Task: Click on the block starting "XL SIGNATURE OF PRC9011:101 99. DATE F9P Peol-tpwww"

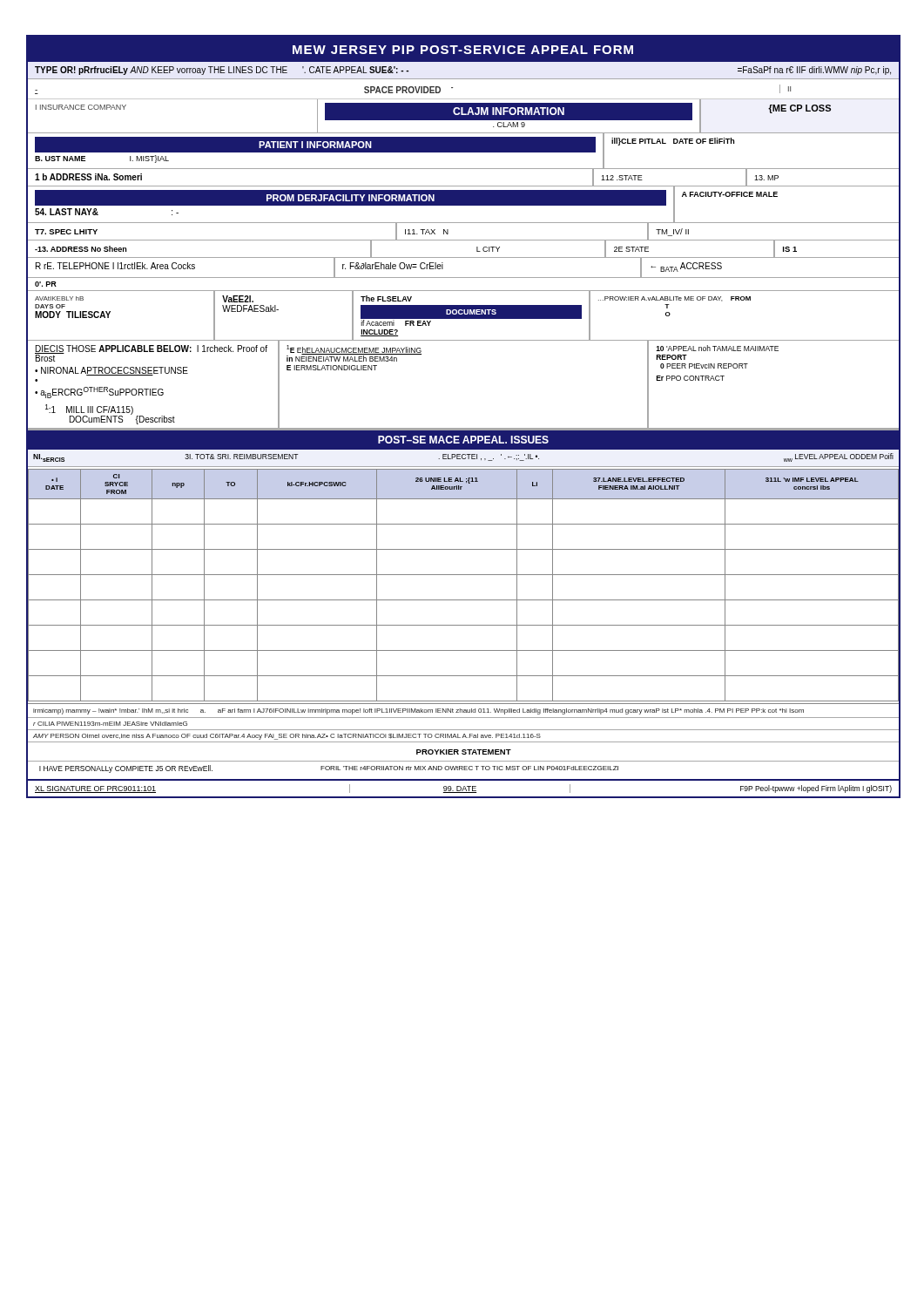Action: pos(463,788)
